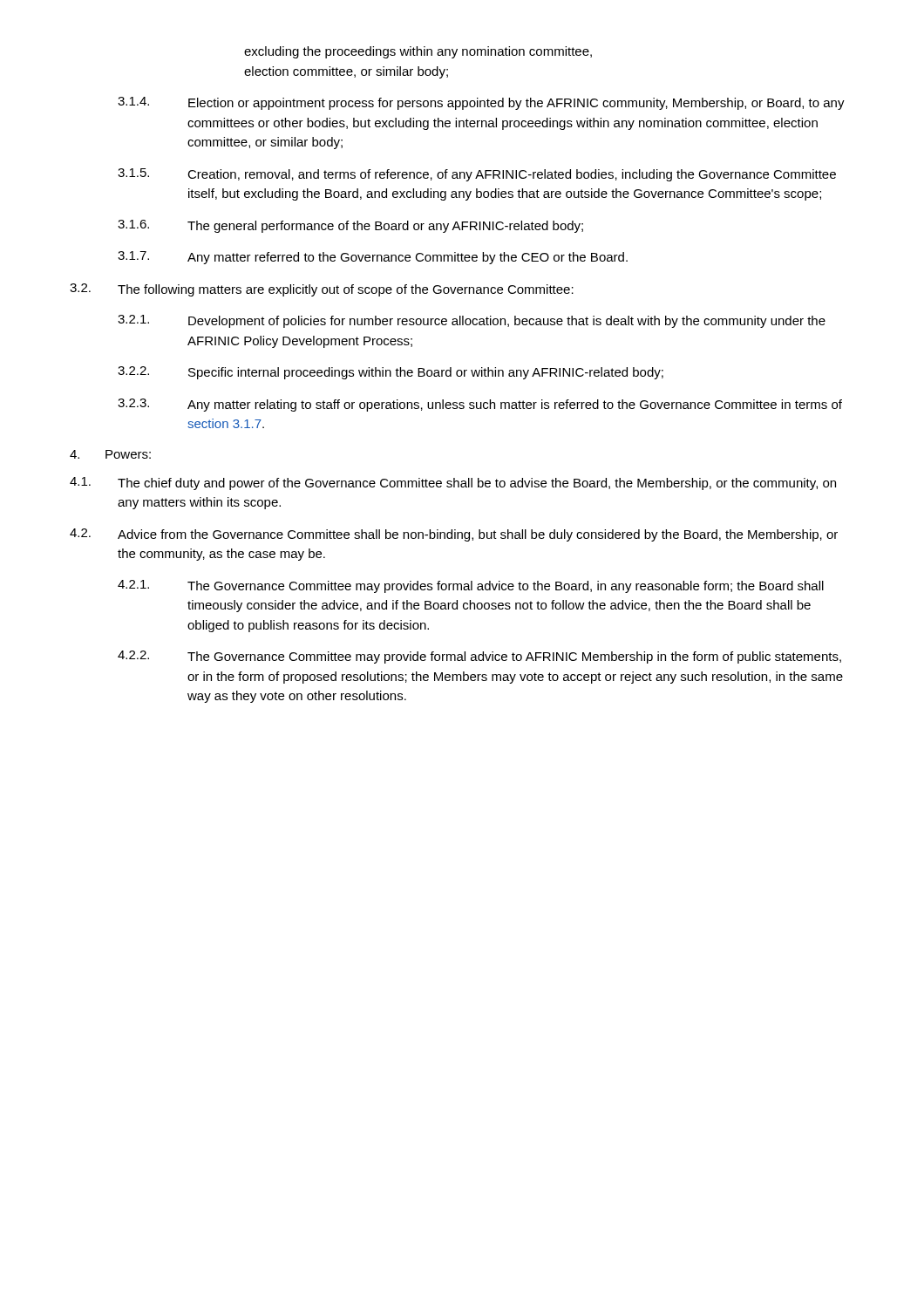
Task: Find "4. Powers:" on this page
Action: click(x=110, y=454)
